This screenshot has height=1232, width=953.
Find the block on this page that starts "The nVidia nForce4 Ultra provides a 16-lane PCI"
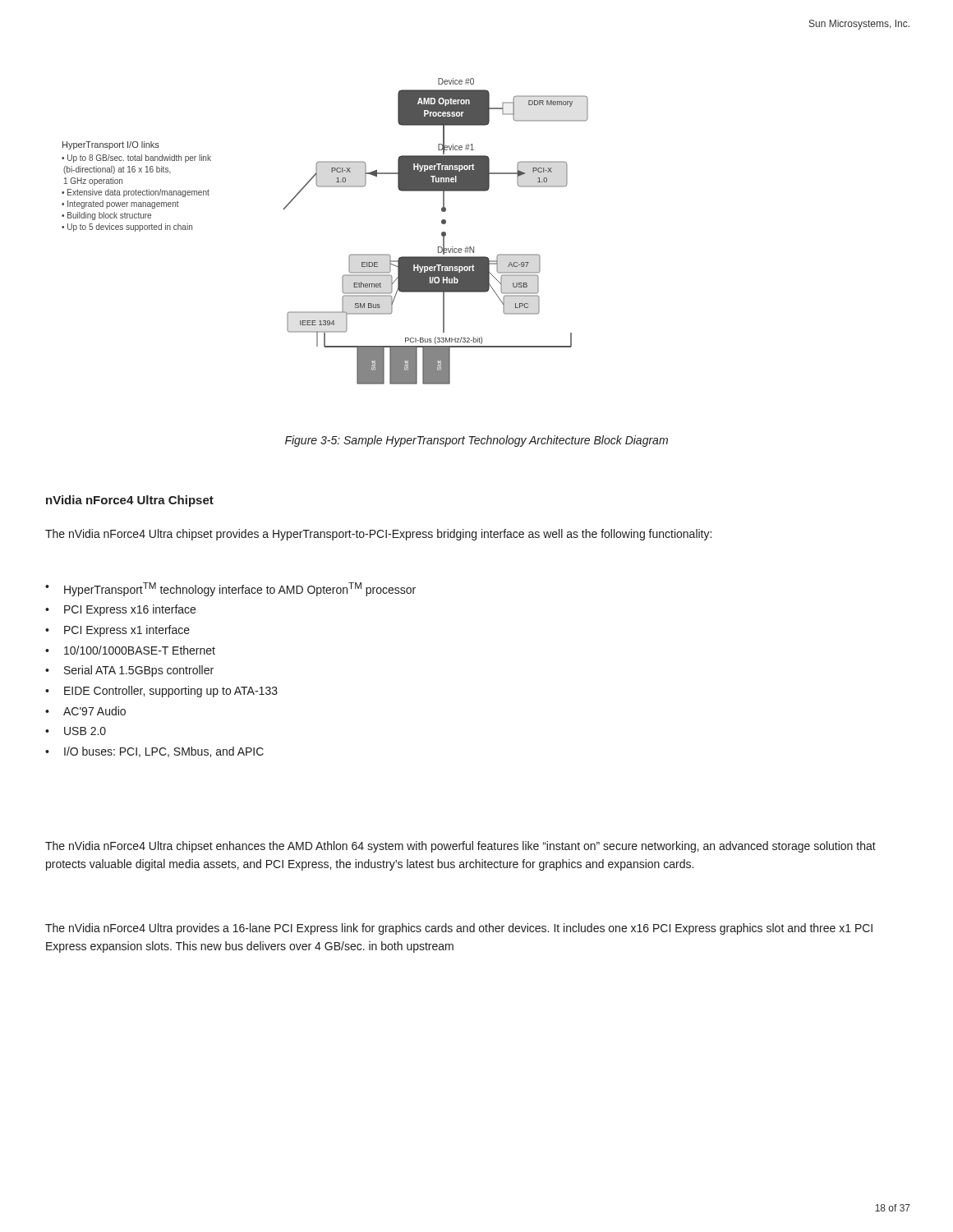(459, 937)
